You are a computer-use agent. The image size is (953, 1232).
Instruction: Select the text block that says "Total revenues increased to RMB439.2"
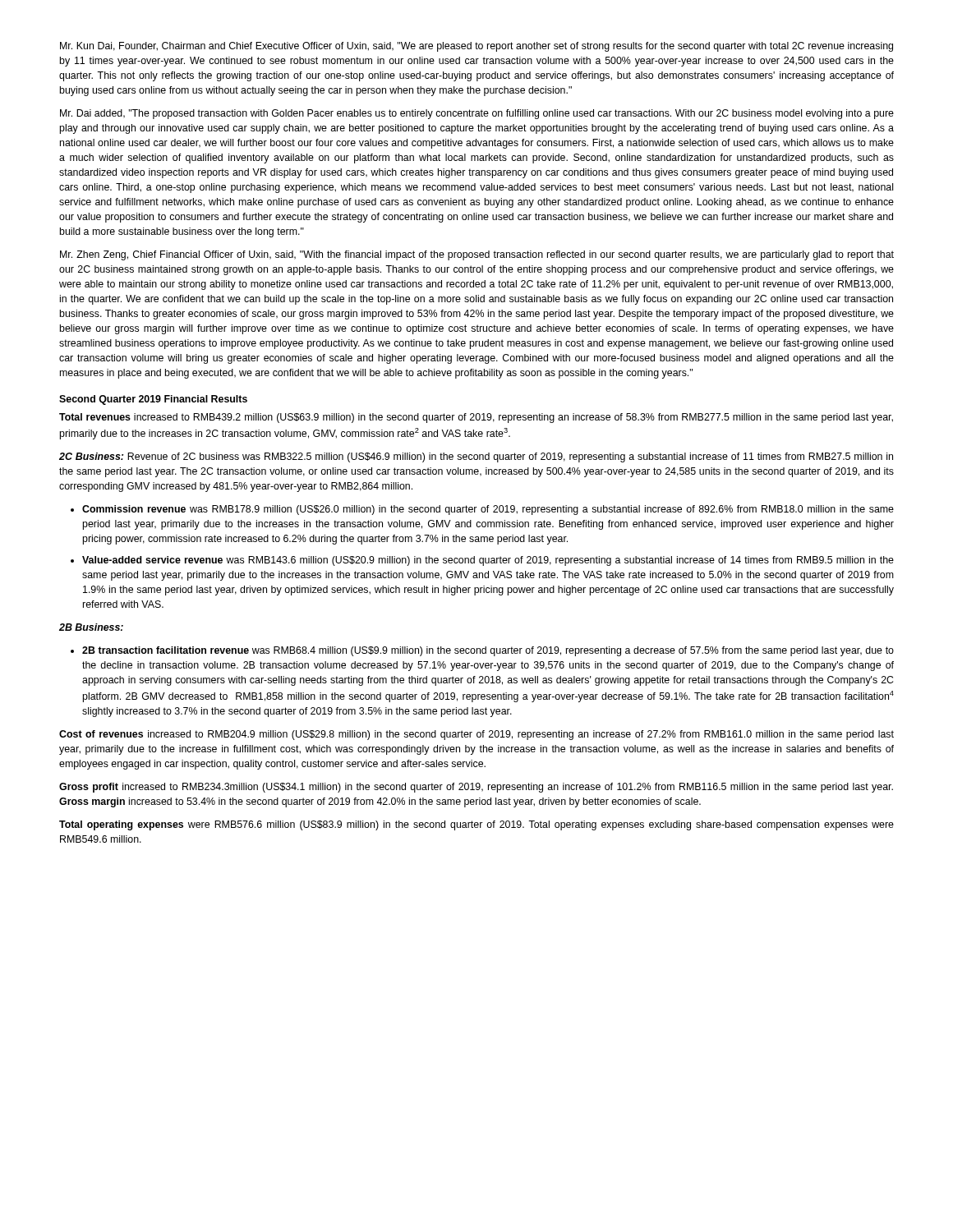tap(476, 426)
